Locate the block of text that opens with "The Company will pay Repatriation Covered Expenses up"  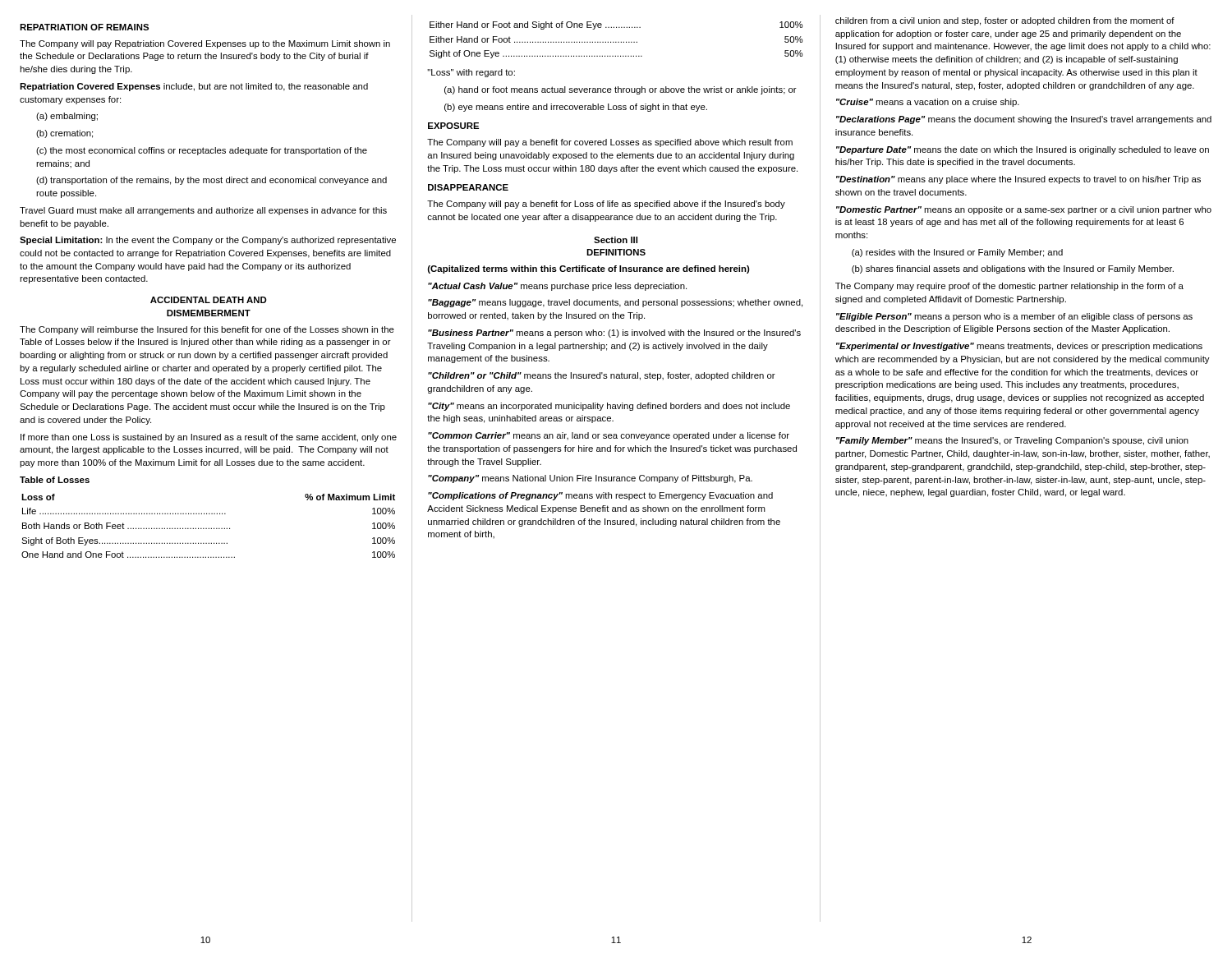(208, 162)
